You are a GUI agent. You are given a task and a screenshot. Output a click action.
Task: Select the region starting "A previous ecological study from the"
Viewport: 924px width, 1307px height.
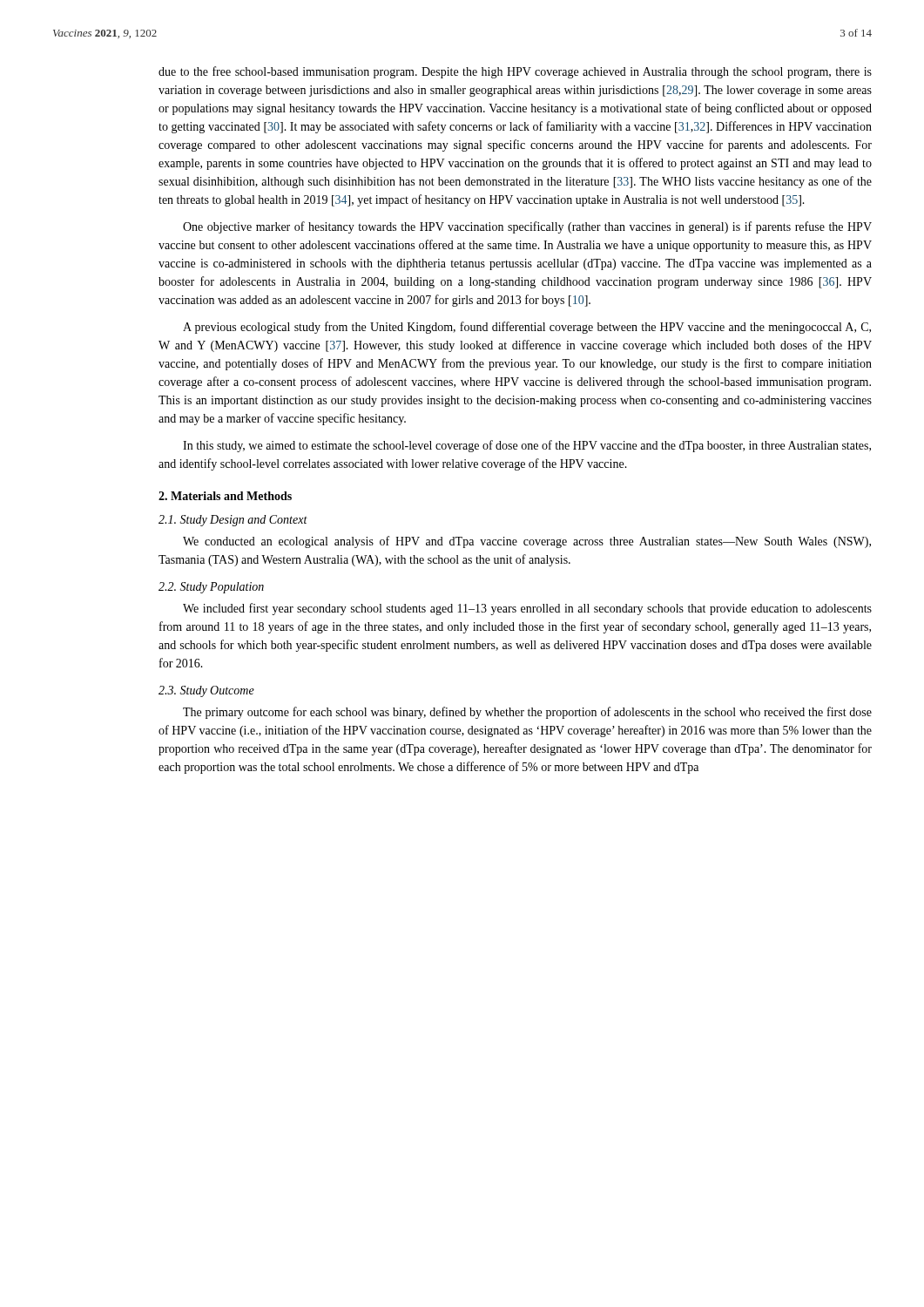pos(515,373)
